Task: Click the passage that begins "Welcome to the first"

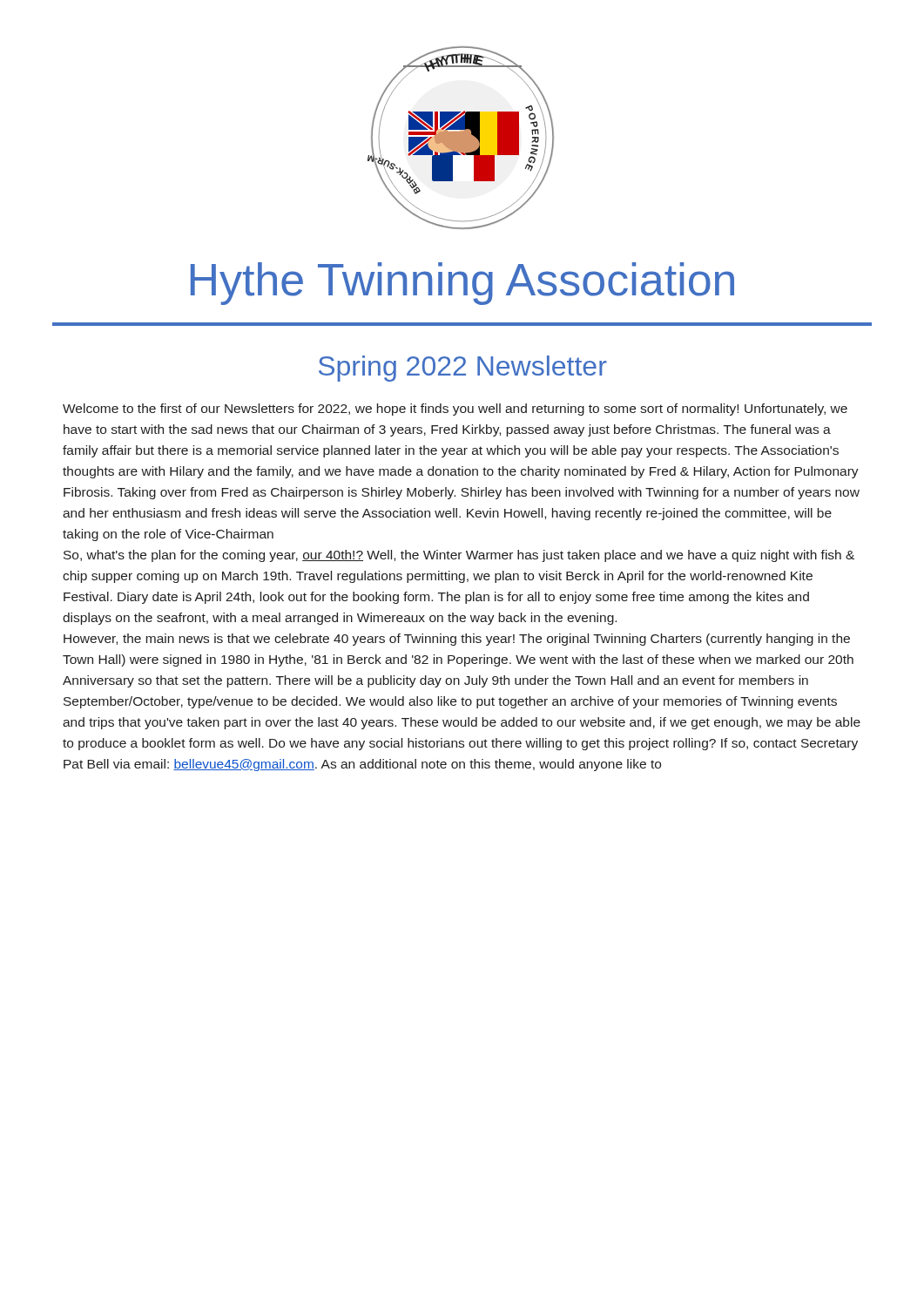Action: click(x=462, y=586)
